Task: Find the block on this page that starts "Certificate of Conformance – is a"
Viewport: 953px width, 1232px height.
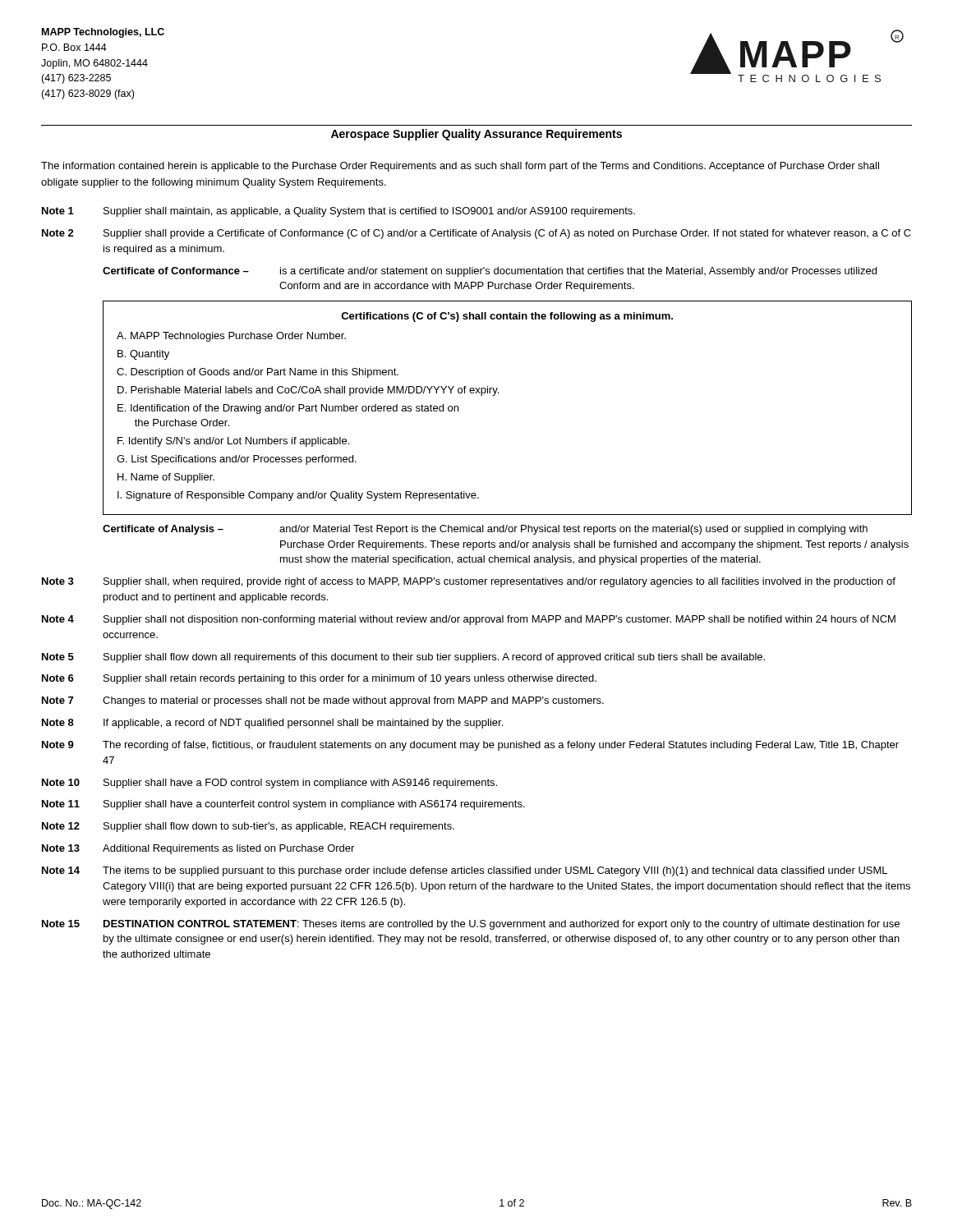Action: point(507,279)
